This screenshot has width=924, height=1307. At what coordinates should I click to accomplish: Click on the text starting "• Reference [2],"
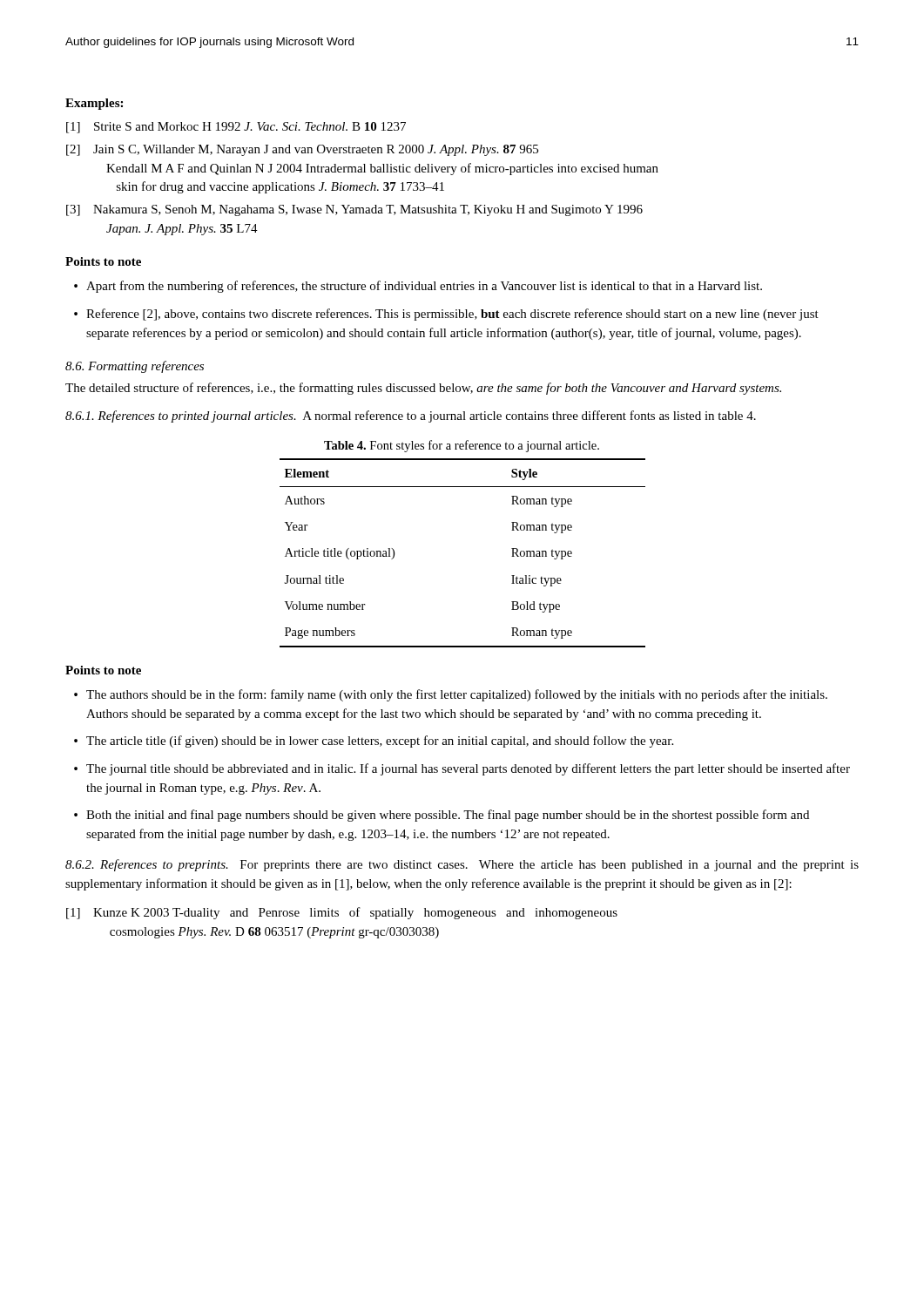(x=462, y=323)
